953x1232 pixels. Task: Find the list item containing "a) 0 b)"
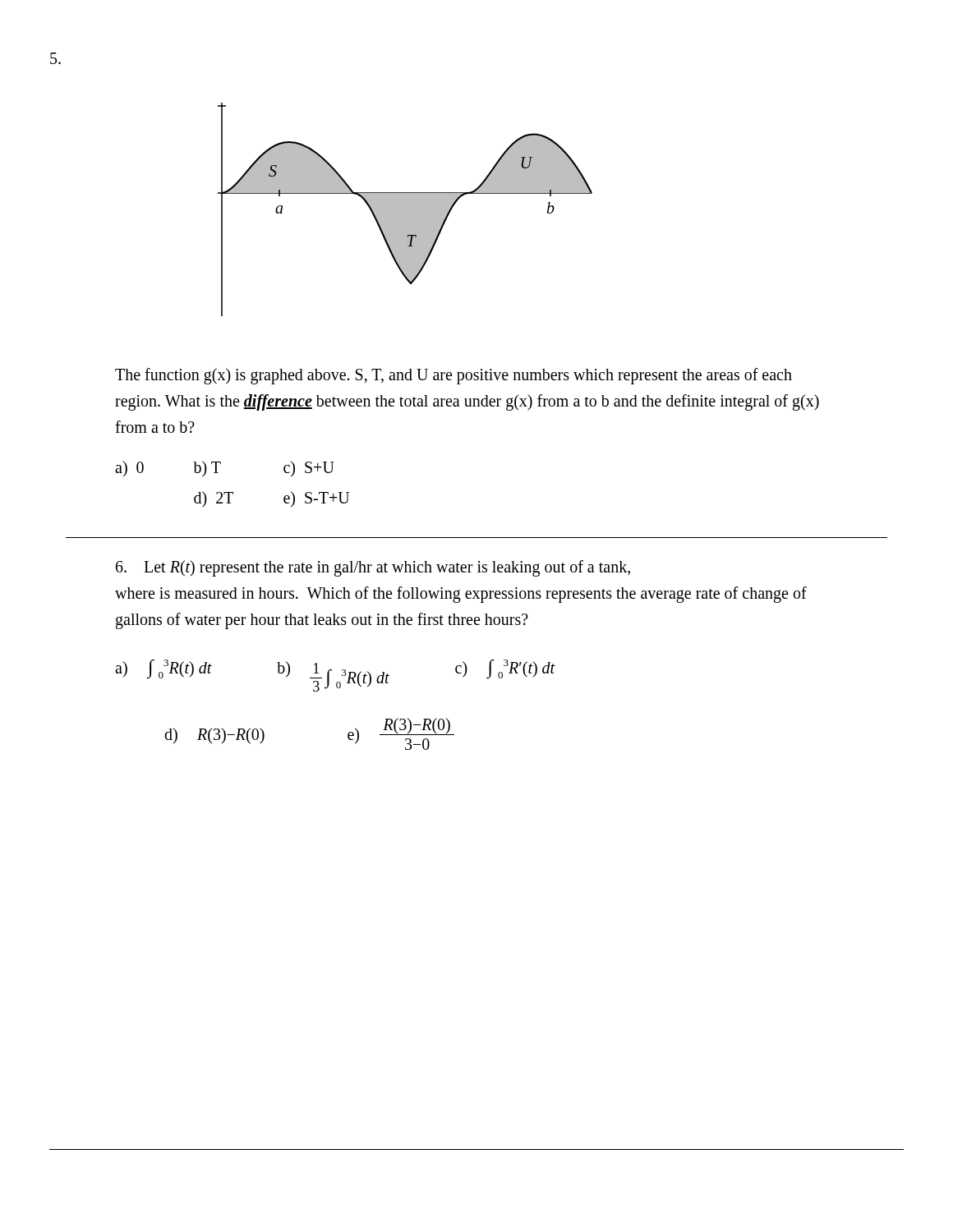pos(232,483)
